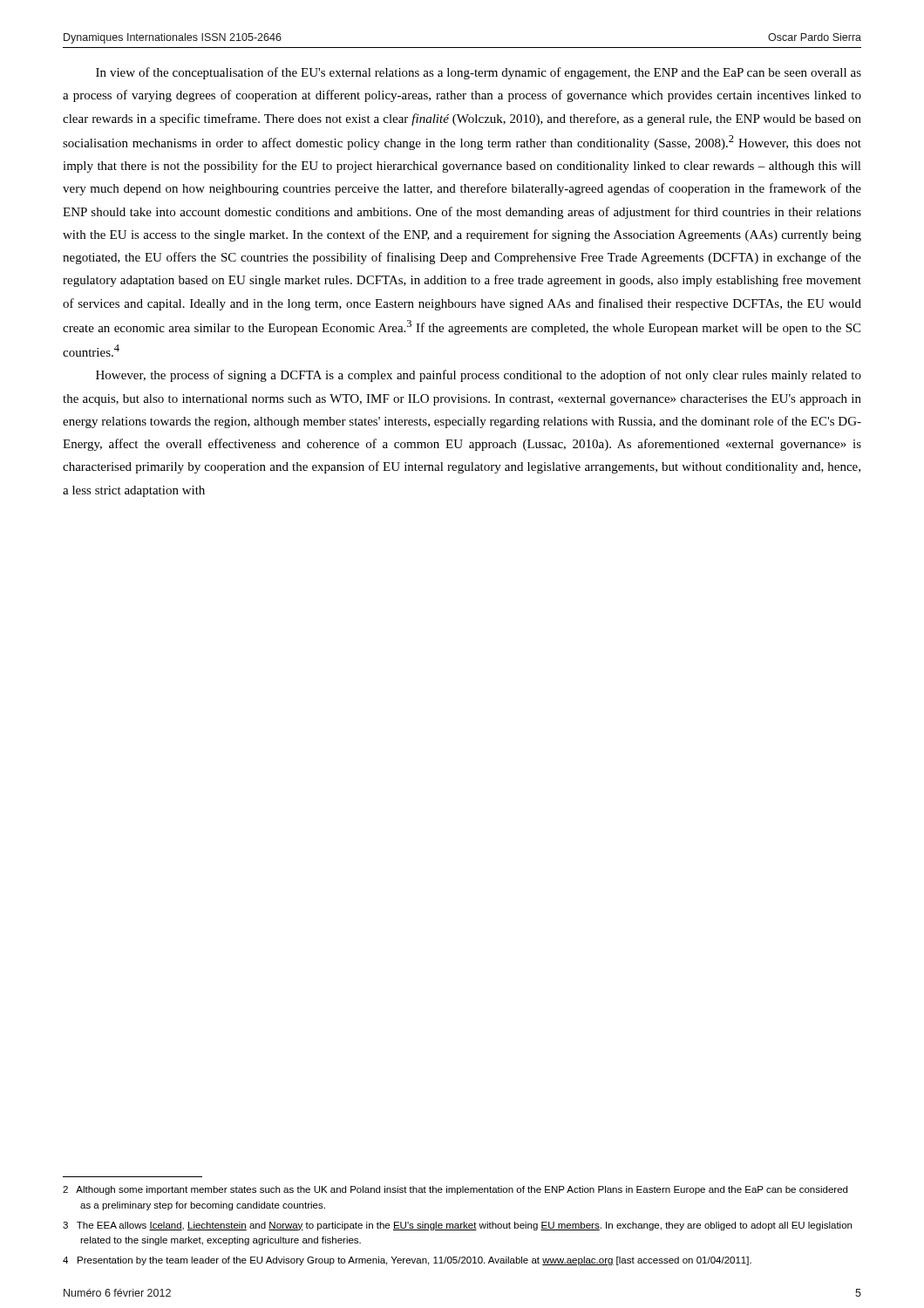Viewport: 924px width, 1308px height.
Task: Locate the footnote that reads "4 Presentation by the team leader"
Action: (x=407, y=1260)
